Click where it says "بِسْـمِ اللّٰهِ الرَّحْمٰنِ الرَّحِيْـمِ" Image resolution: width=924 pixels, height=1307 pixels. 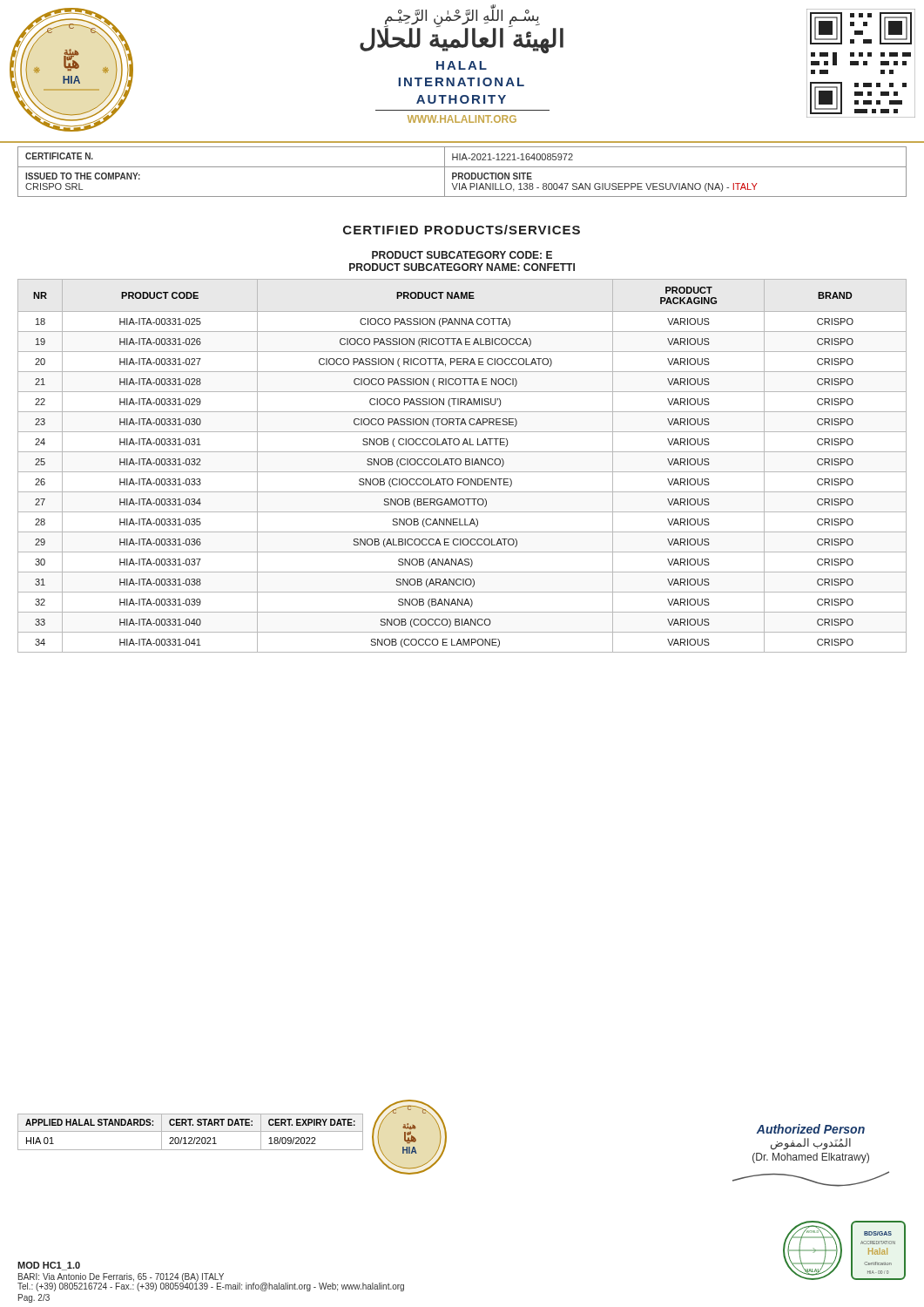click(462, 16)
